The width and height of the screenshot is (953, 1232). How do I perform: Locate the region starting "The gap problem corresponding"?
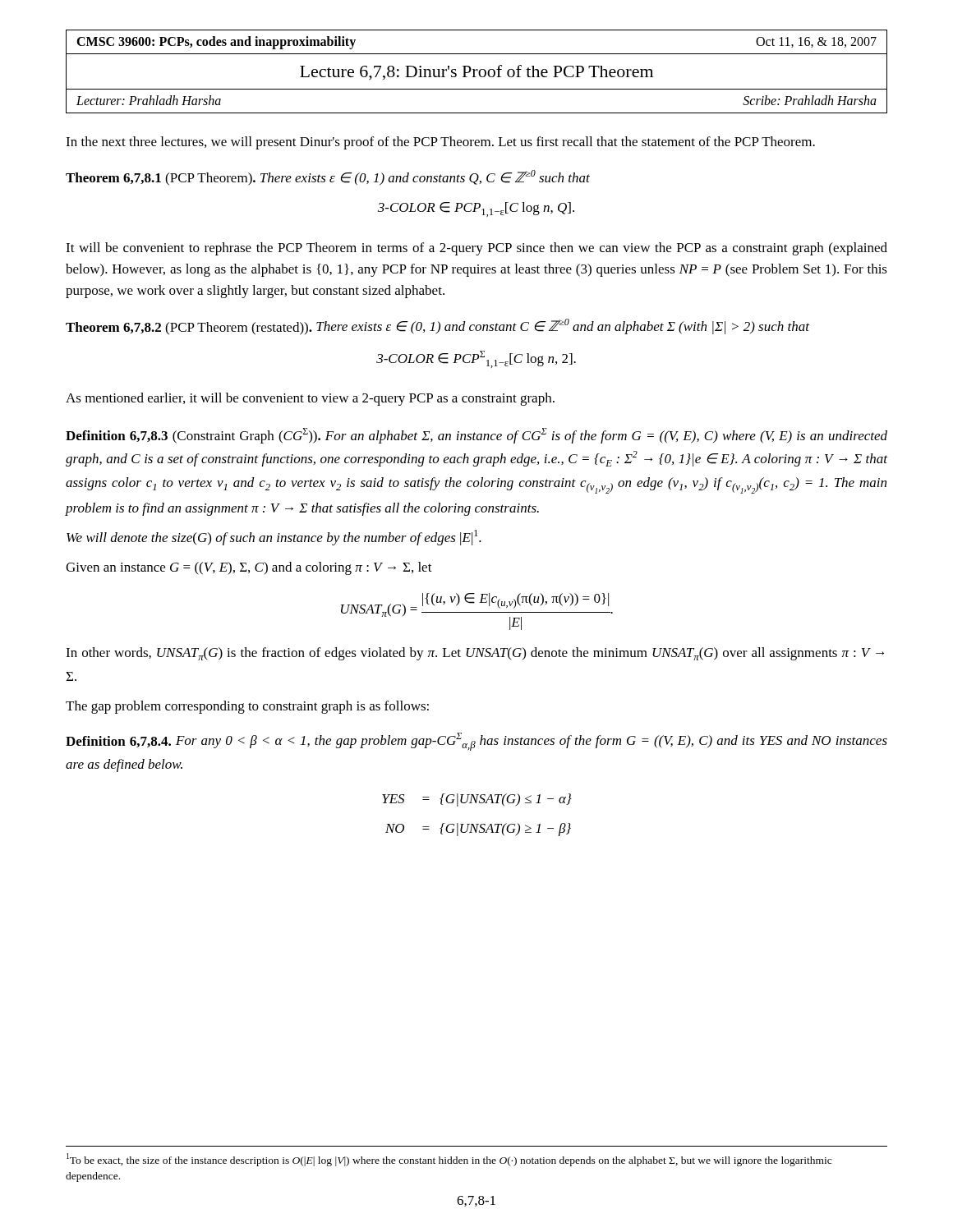click(248, 706)
